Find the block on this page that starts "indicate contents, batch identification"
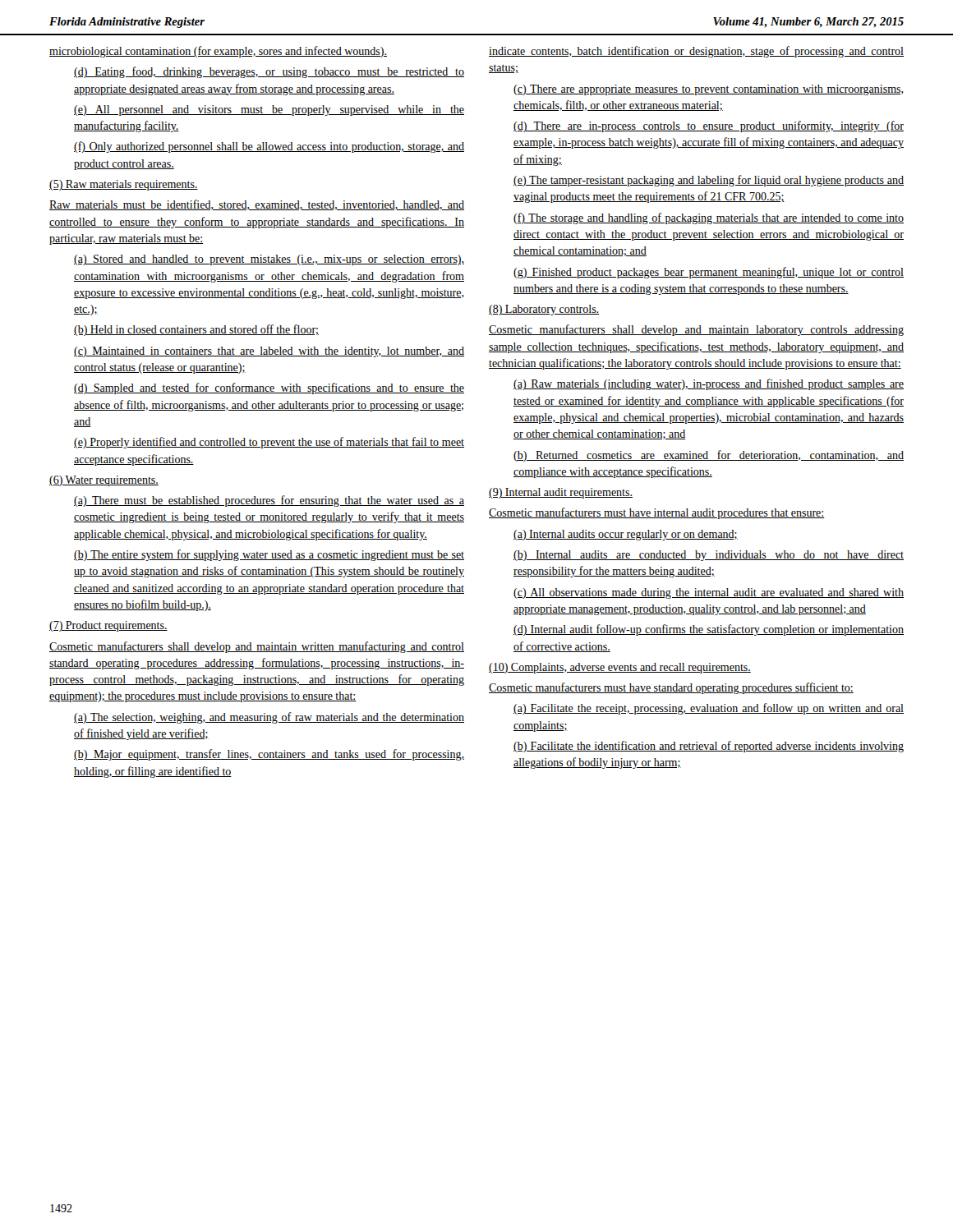The width and height of the screenshot is (953, 1232). 696,60
